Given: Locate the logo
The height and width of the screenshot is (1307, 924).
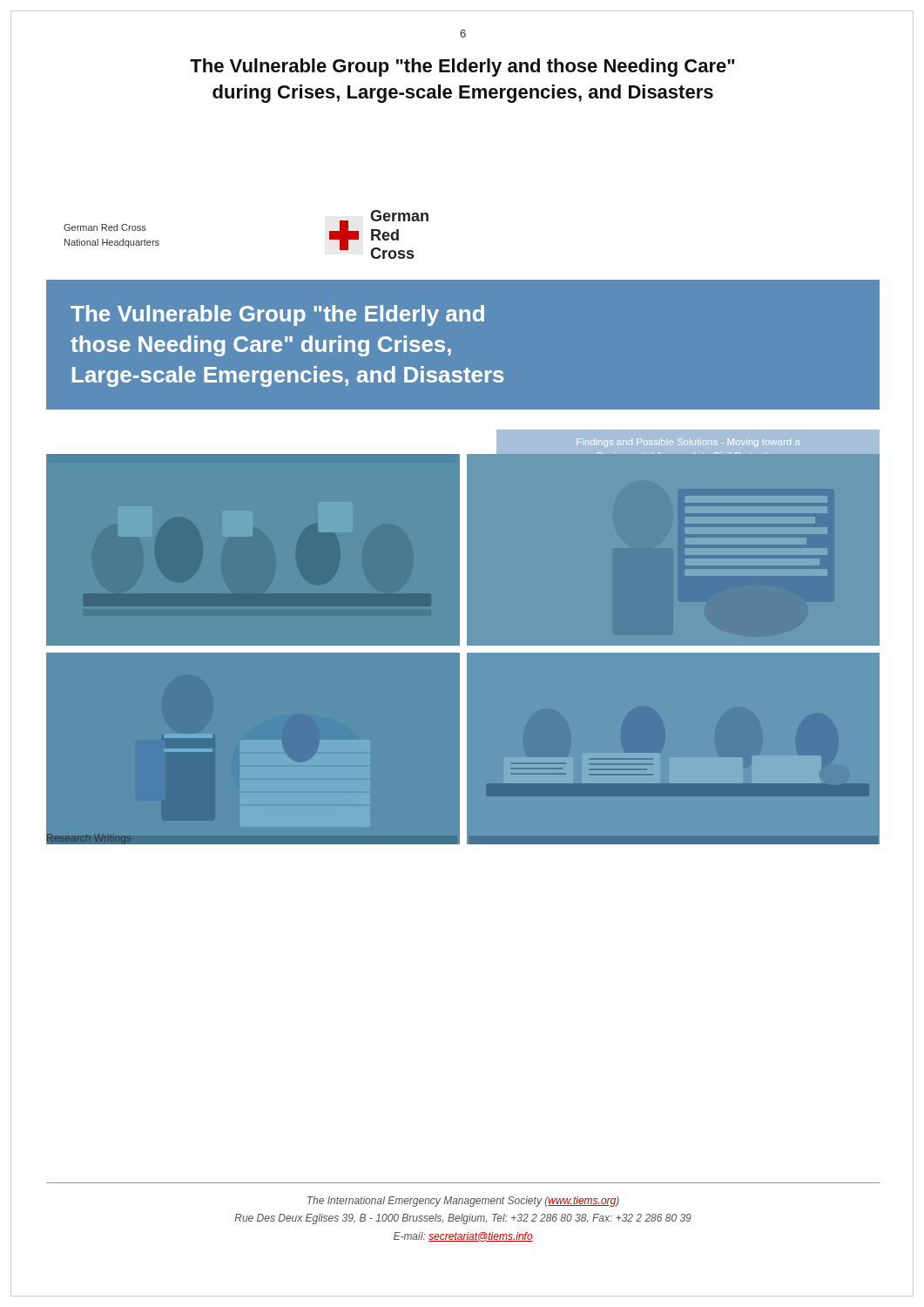Looking at the screenshot, I should pyautogui.click(x=377, y=236).
